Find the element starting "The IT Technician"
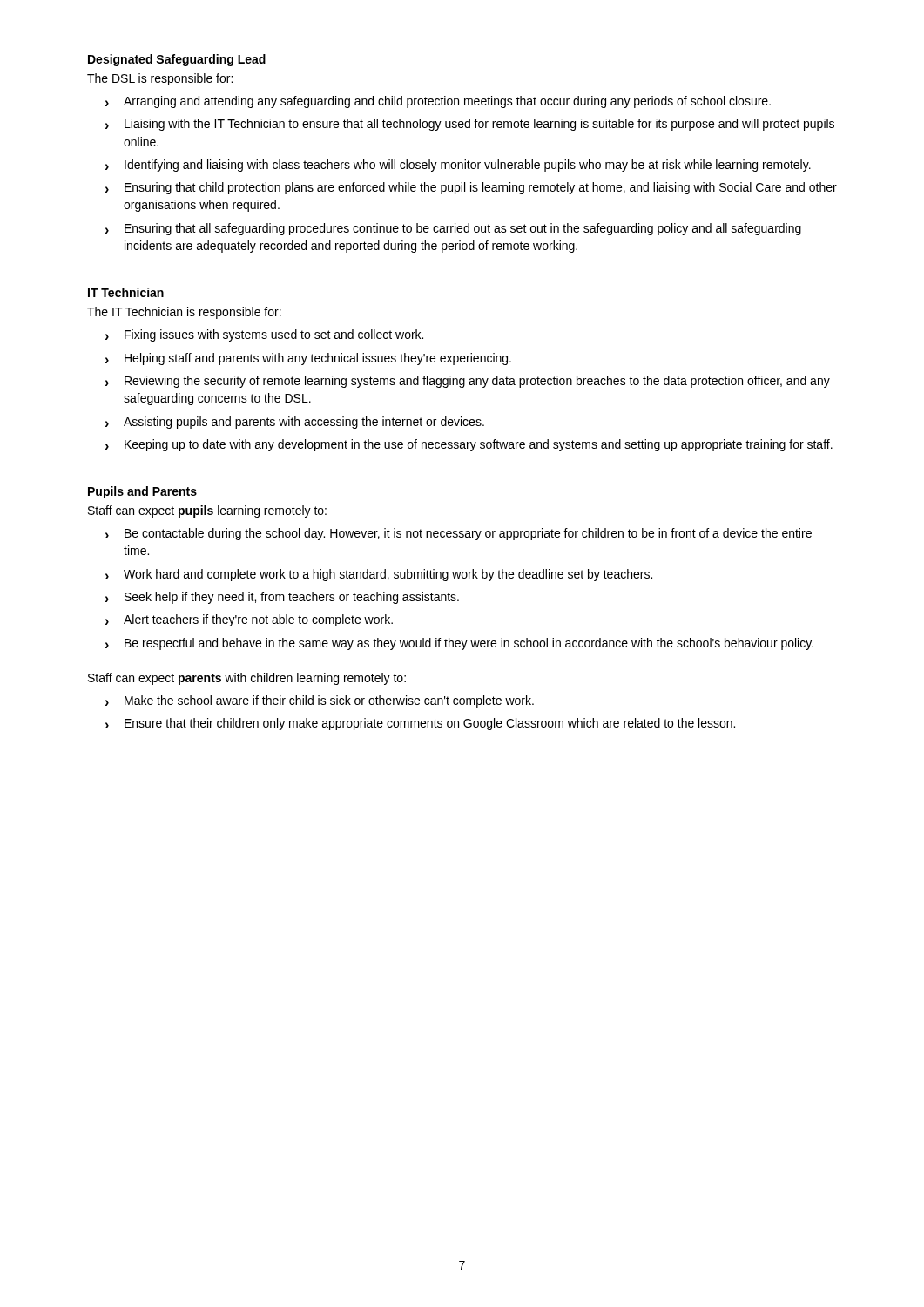 [x=184, y=313]
